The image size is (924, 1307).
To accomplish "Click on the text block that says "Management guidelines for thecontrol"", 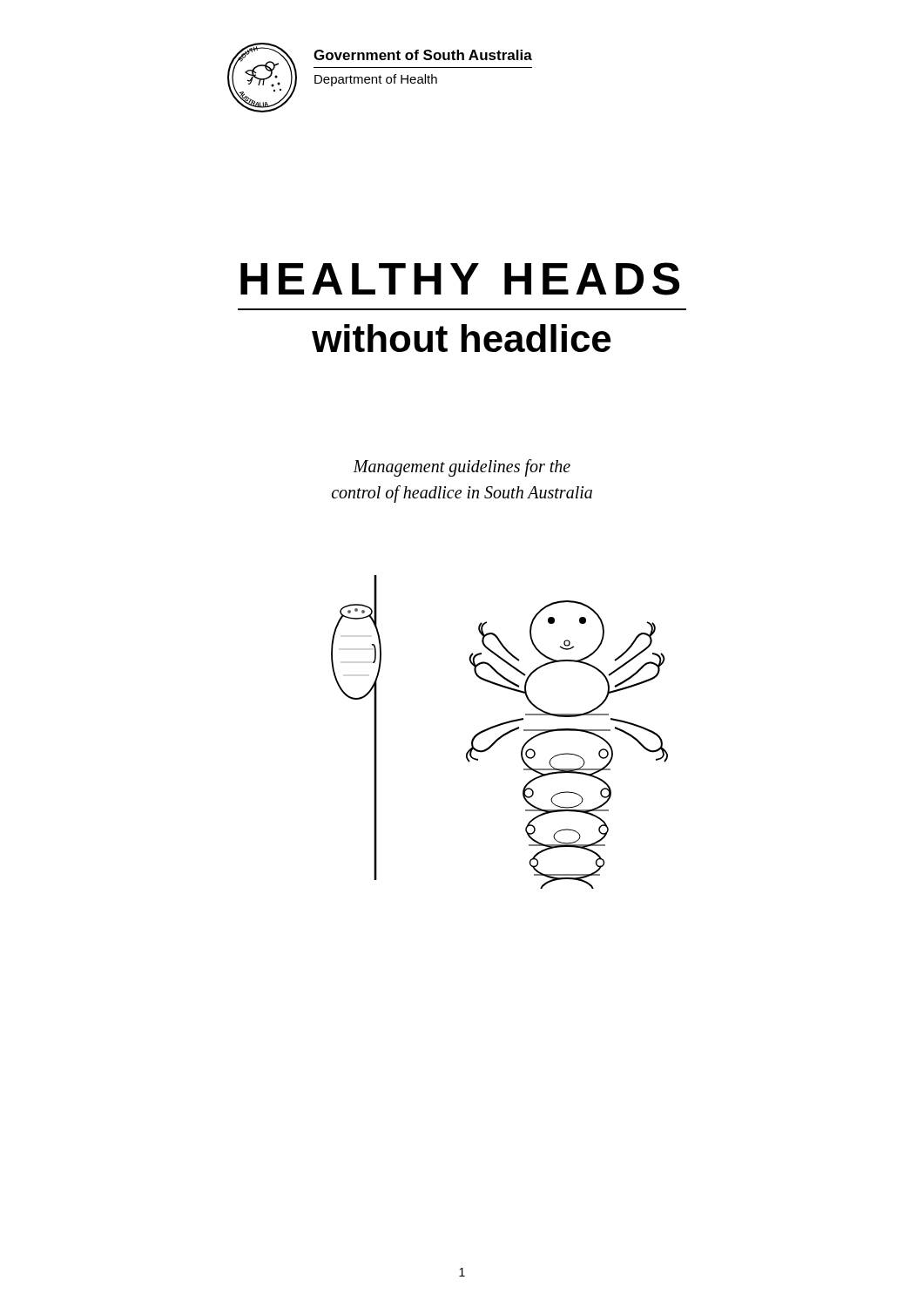I will [462, 479].
